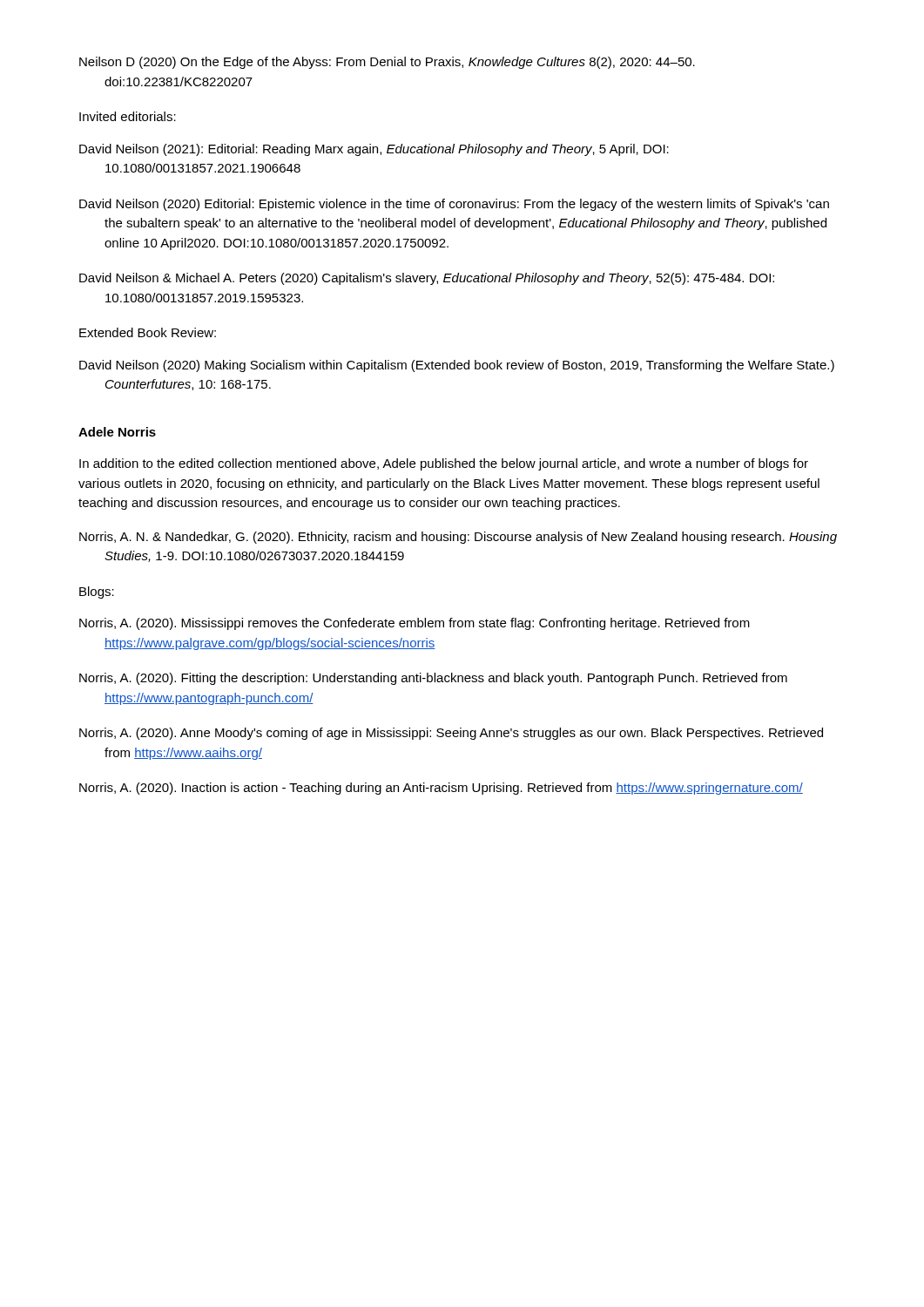This screenshot has height=1307, width=924.
Task: Click on the passage starting "Norris, A. (2020). Inaction is action -"
Action: click(441, 787)
